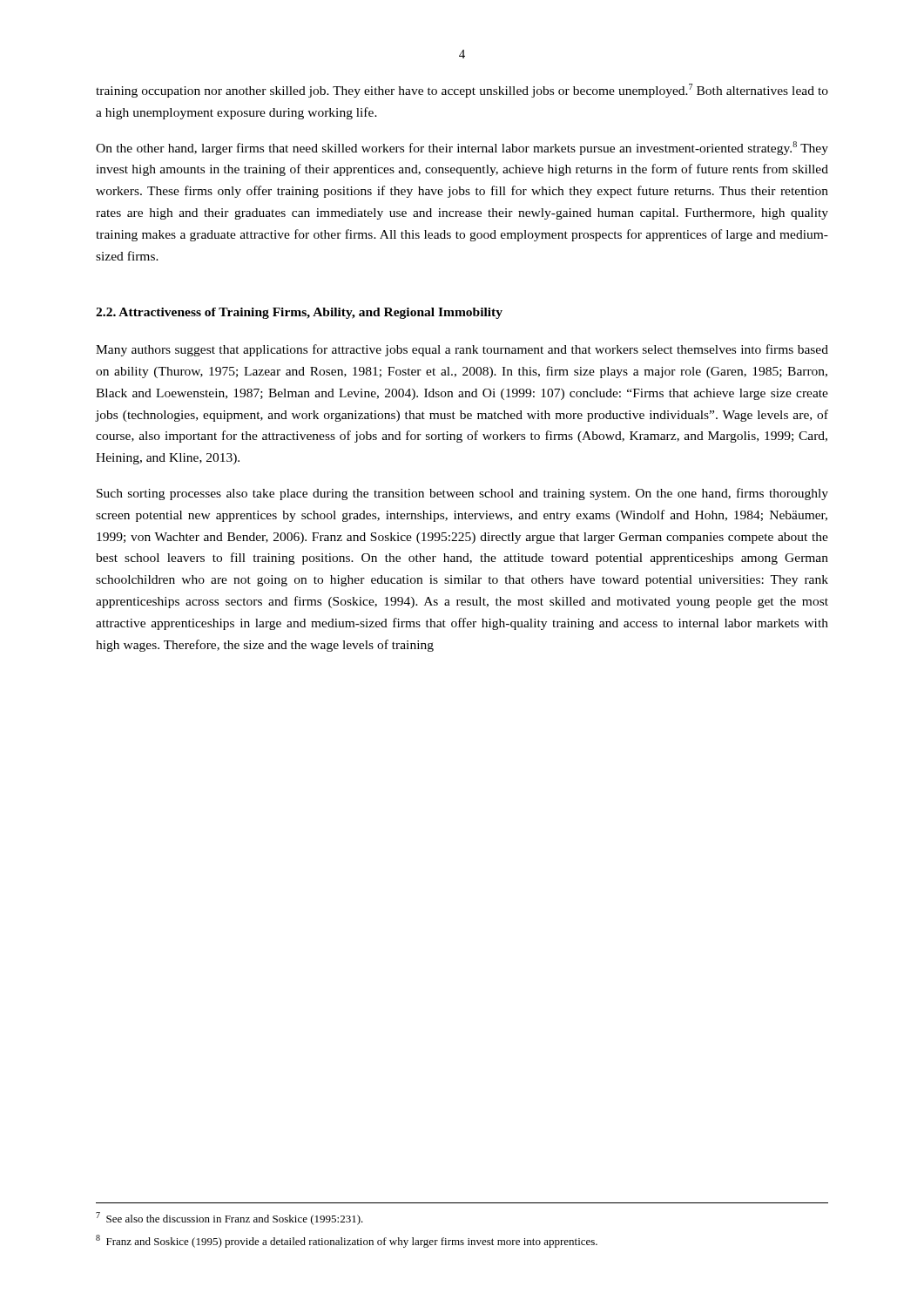This screenshot has height=1307, width=924.
Task: Locate the text block starting "2.2. Attractiveness of Training Firms,"
Action: pyautogui.click(x=299, y=312)
